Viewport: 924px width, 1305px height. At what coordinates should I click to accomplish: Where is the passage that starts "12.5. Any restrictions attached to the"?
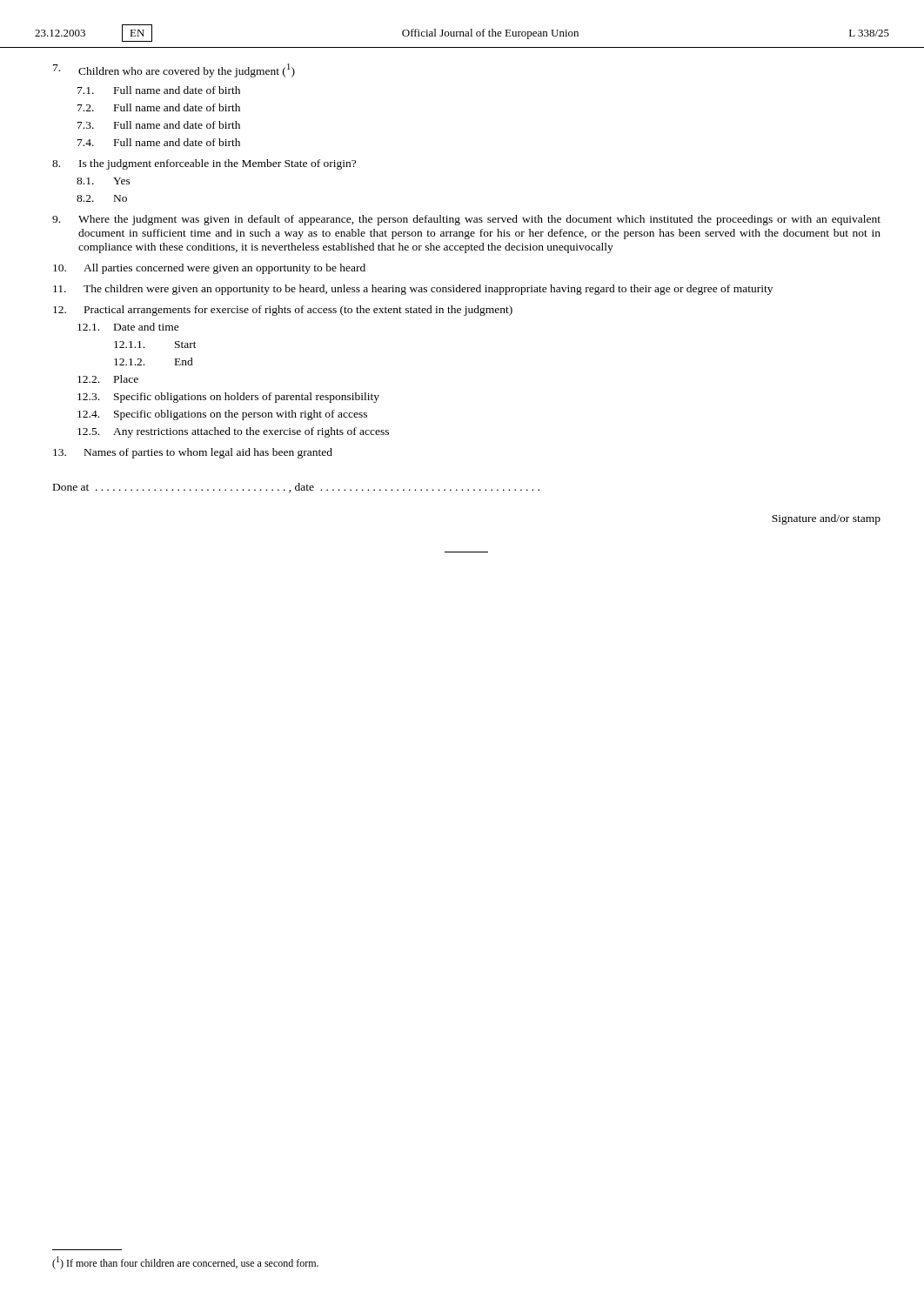coord(233,432)
